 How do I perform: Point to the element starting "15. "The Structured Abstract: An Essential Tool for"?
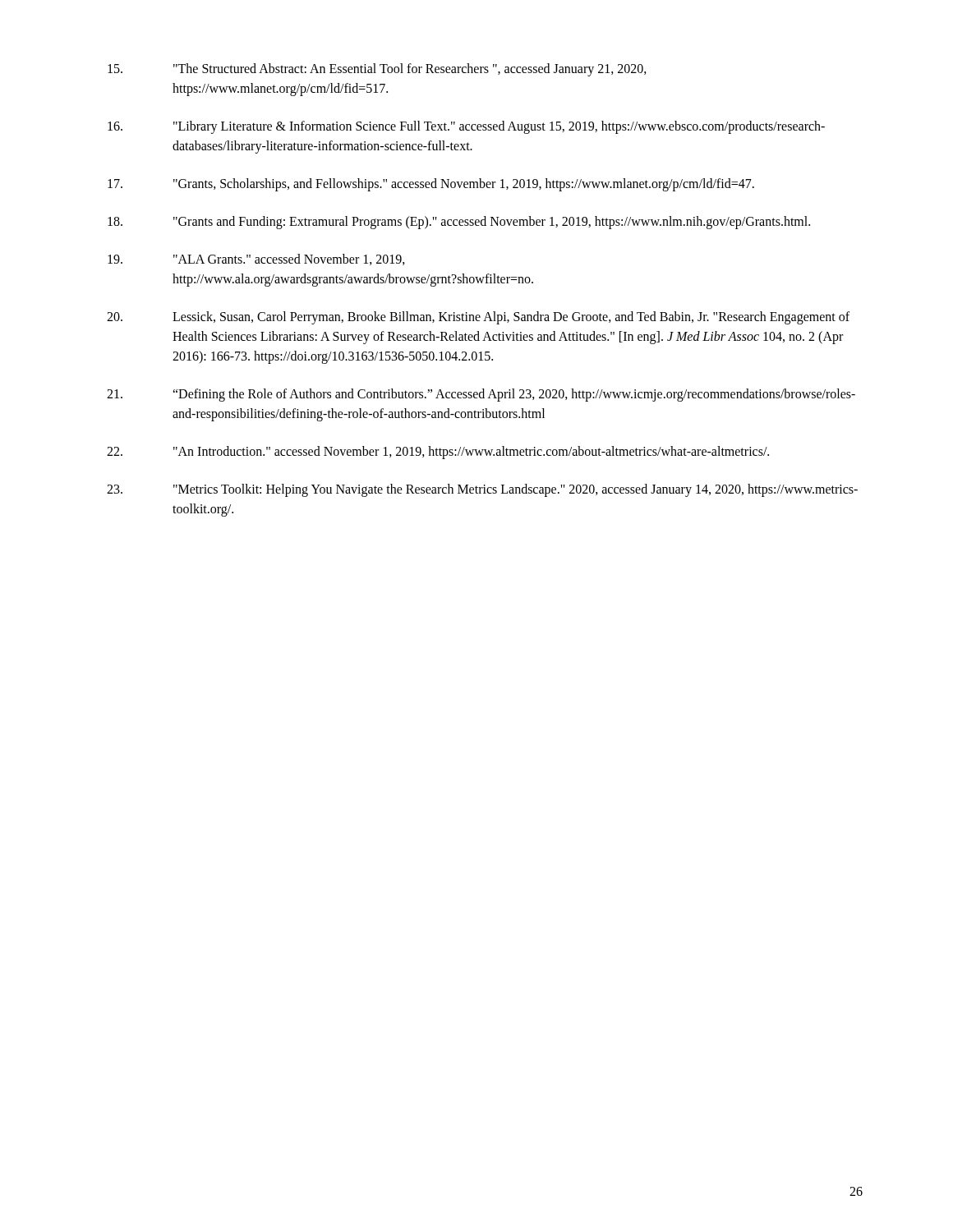point(485,79)
